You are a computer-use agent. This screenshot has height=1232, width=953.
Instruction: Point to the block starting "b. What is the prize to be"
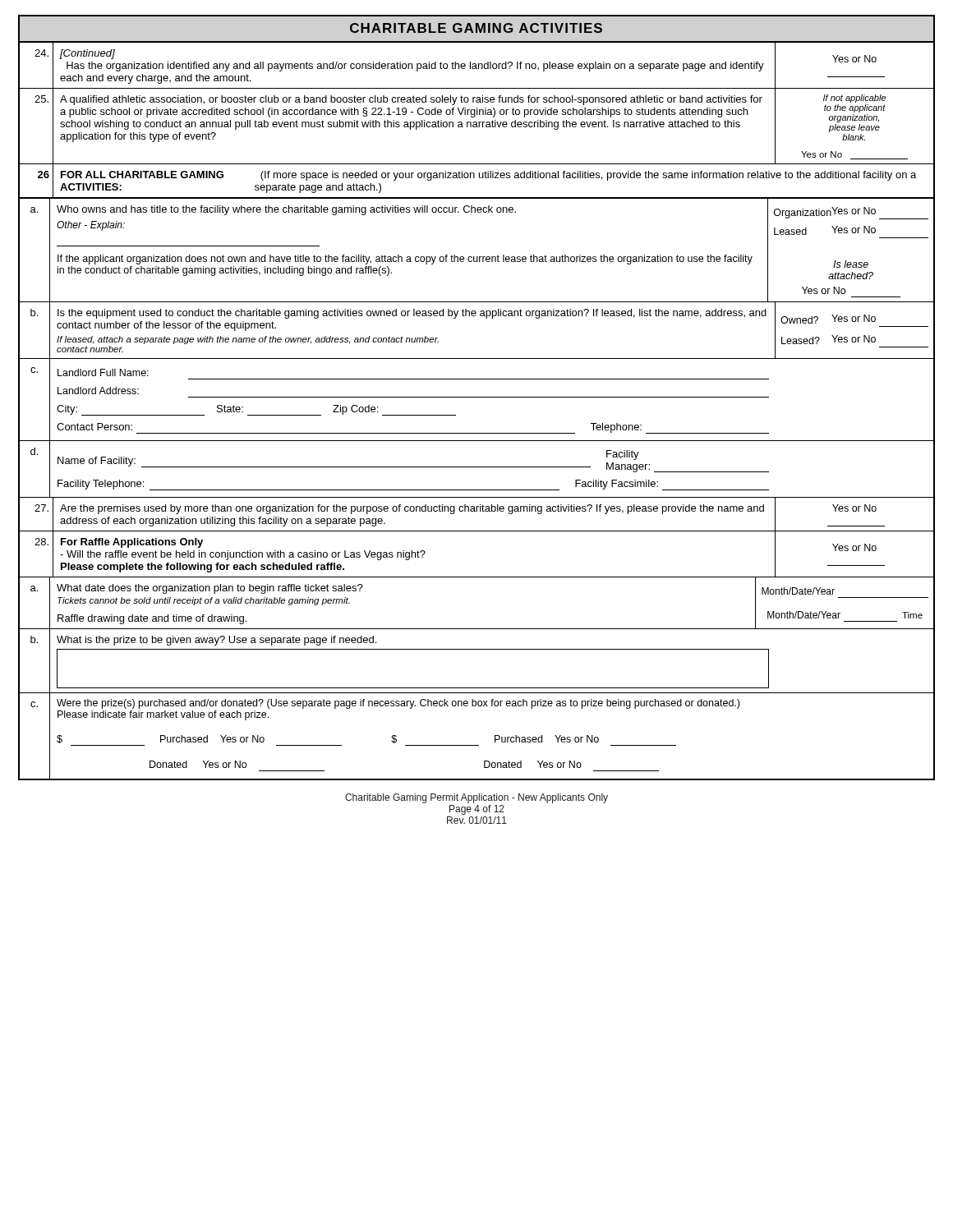pyautogui.click(x=476, y=661)
